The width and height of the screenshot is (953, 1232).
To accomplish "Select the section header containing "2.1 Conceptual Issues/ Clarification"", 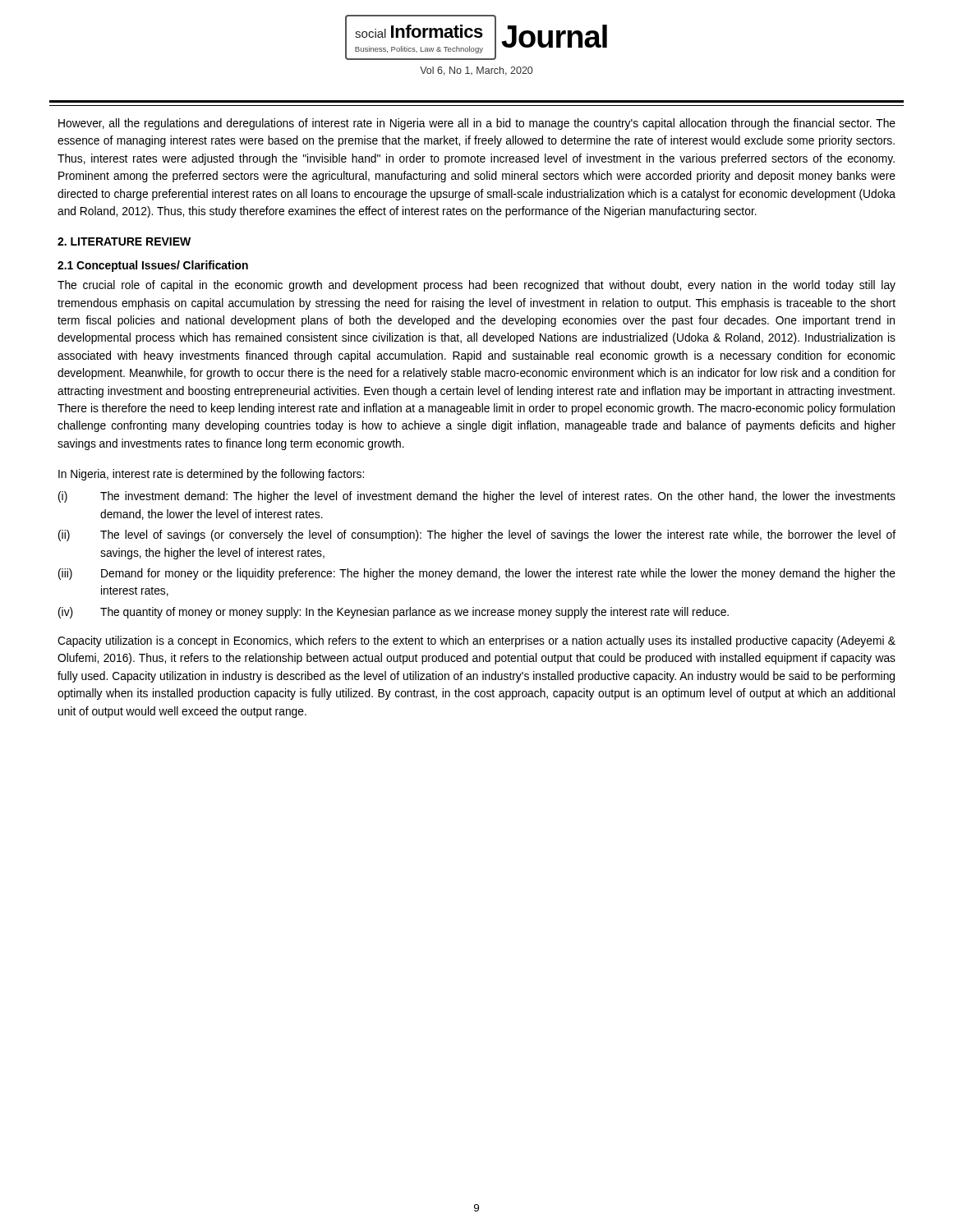I will click(153, 266).
